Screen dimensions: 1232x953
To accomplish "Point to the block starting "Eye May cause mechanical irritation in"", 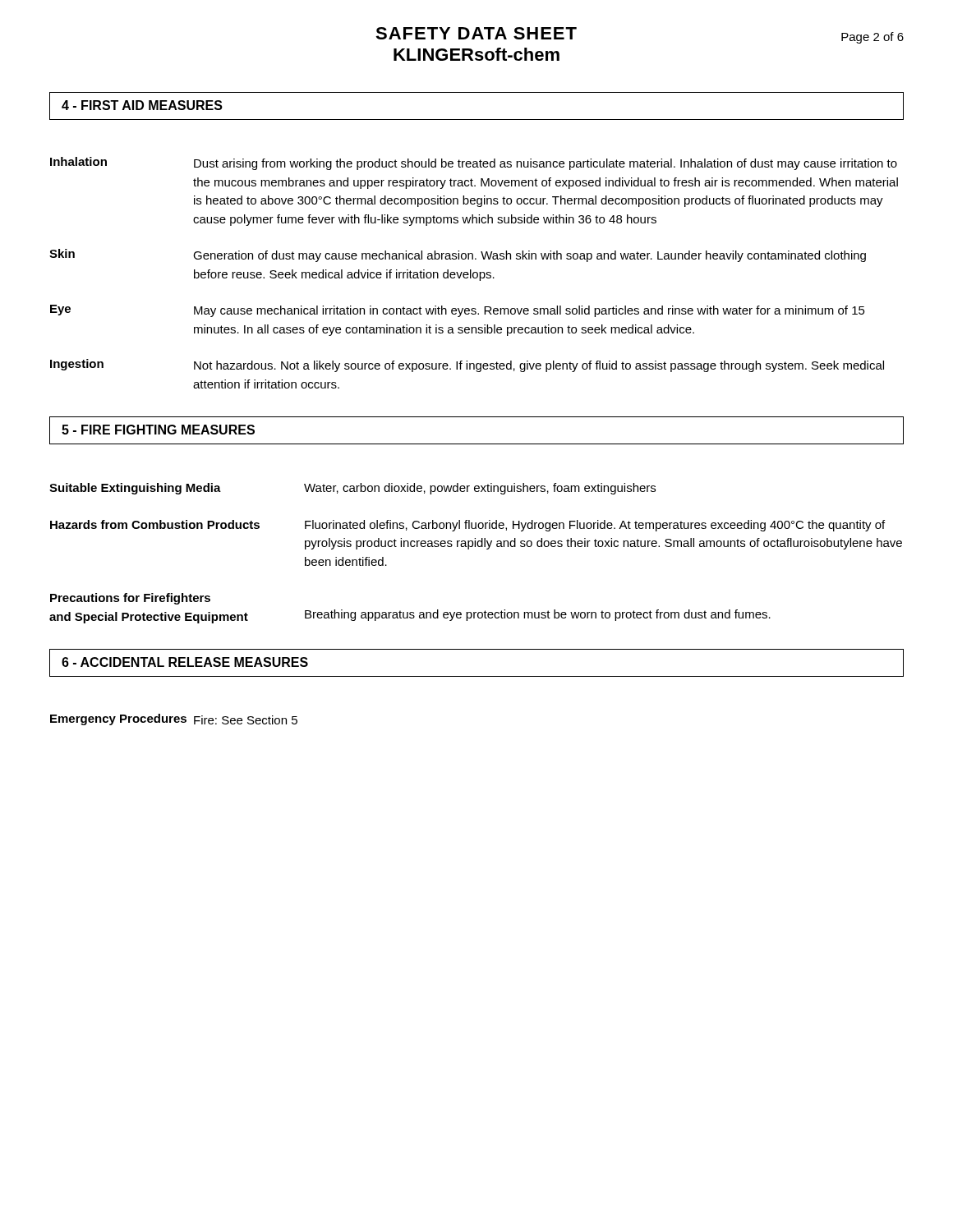I will tap(476, 320).
